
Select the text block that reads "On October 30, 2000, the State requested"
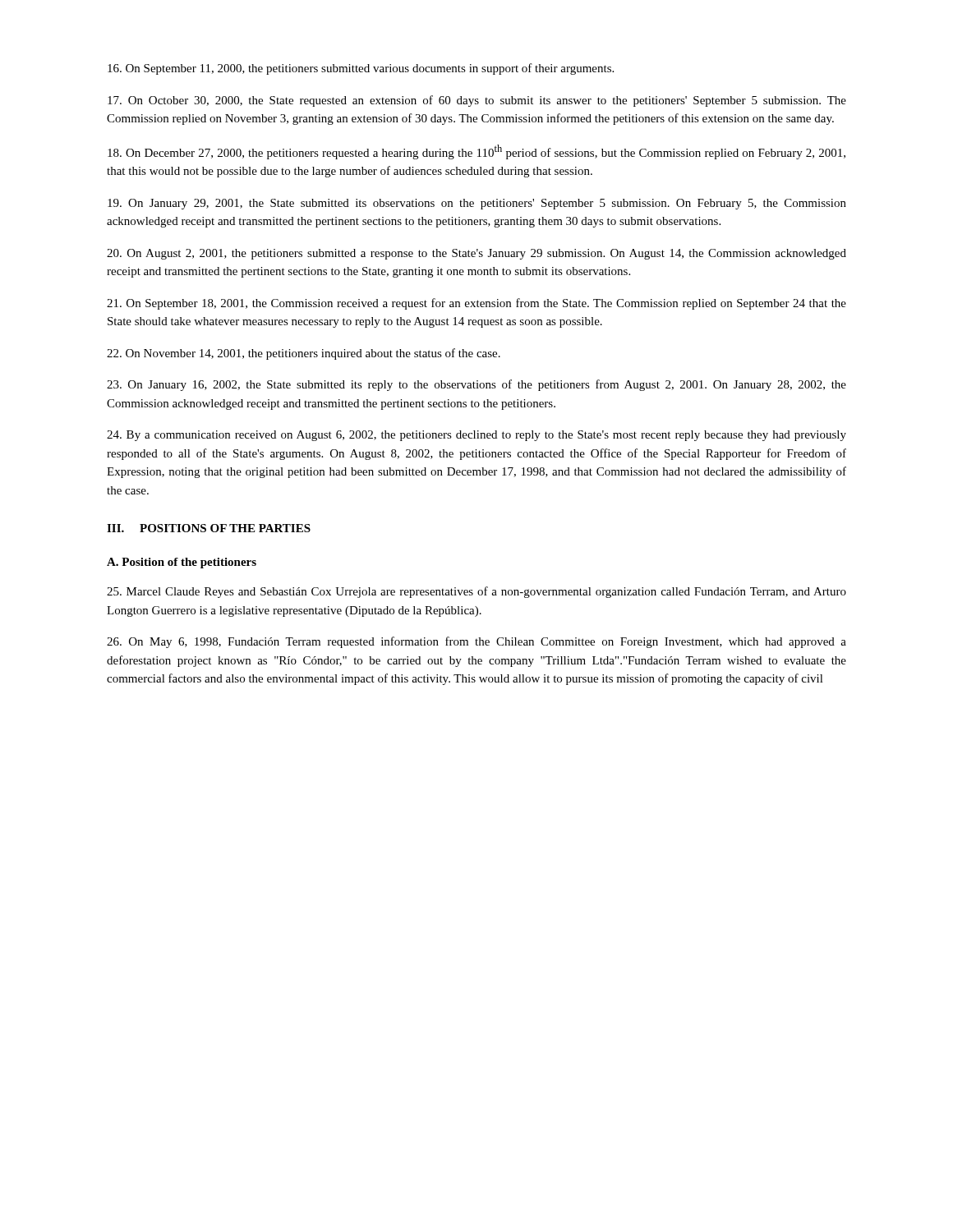tap(476, 109)
